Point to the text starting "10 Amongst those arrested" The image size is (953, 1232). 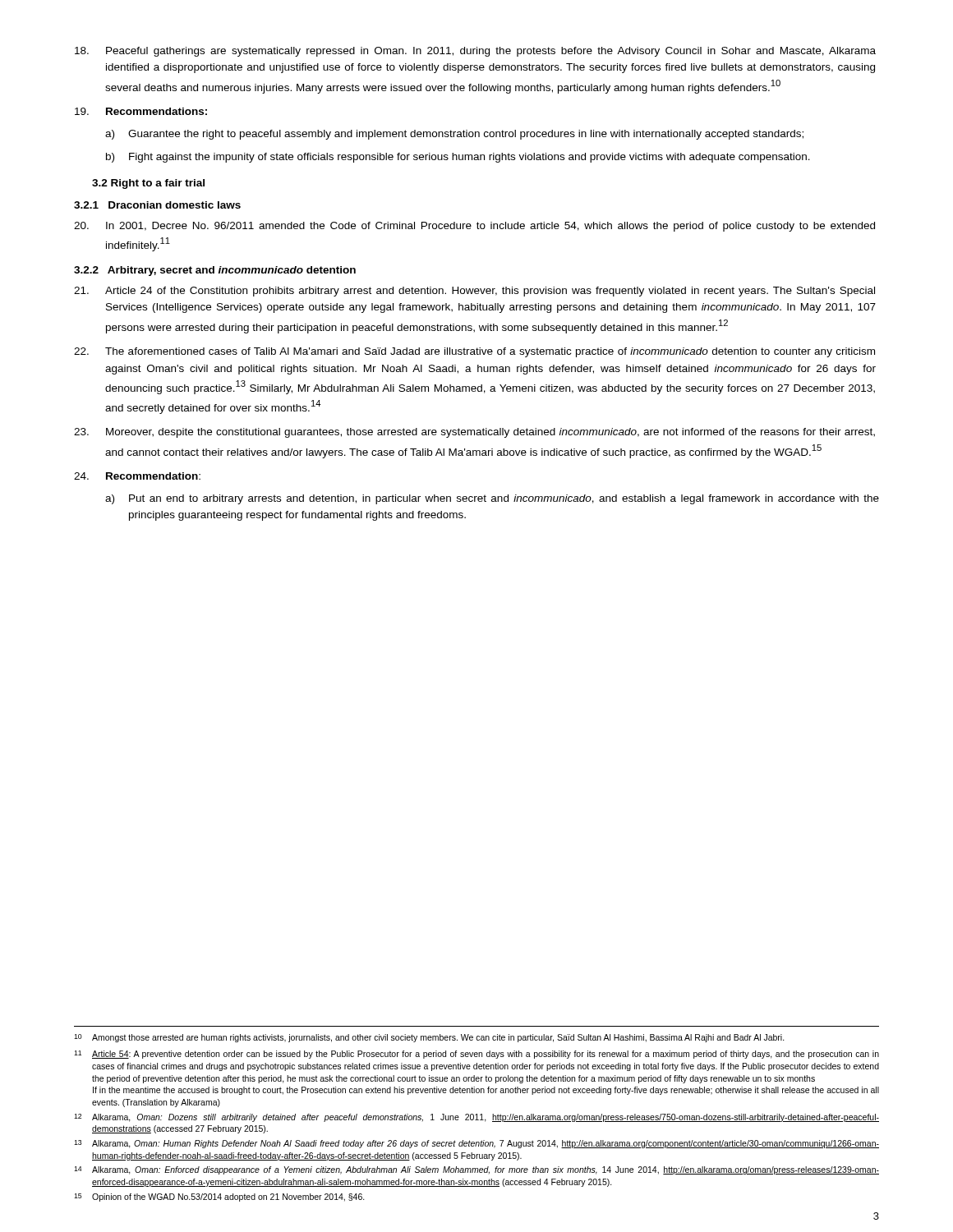click(476, 1039)
